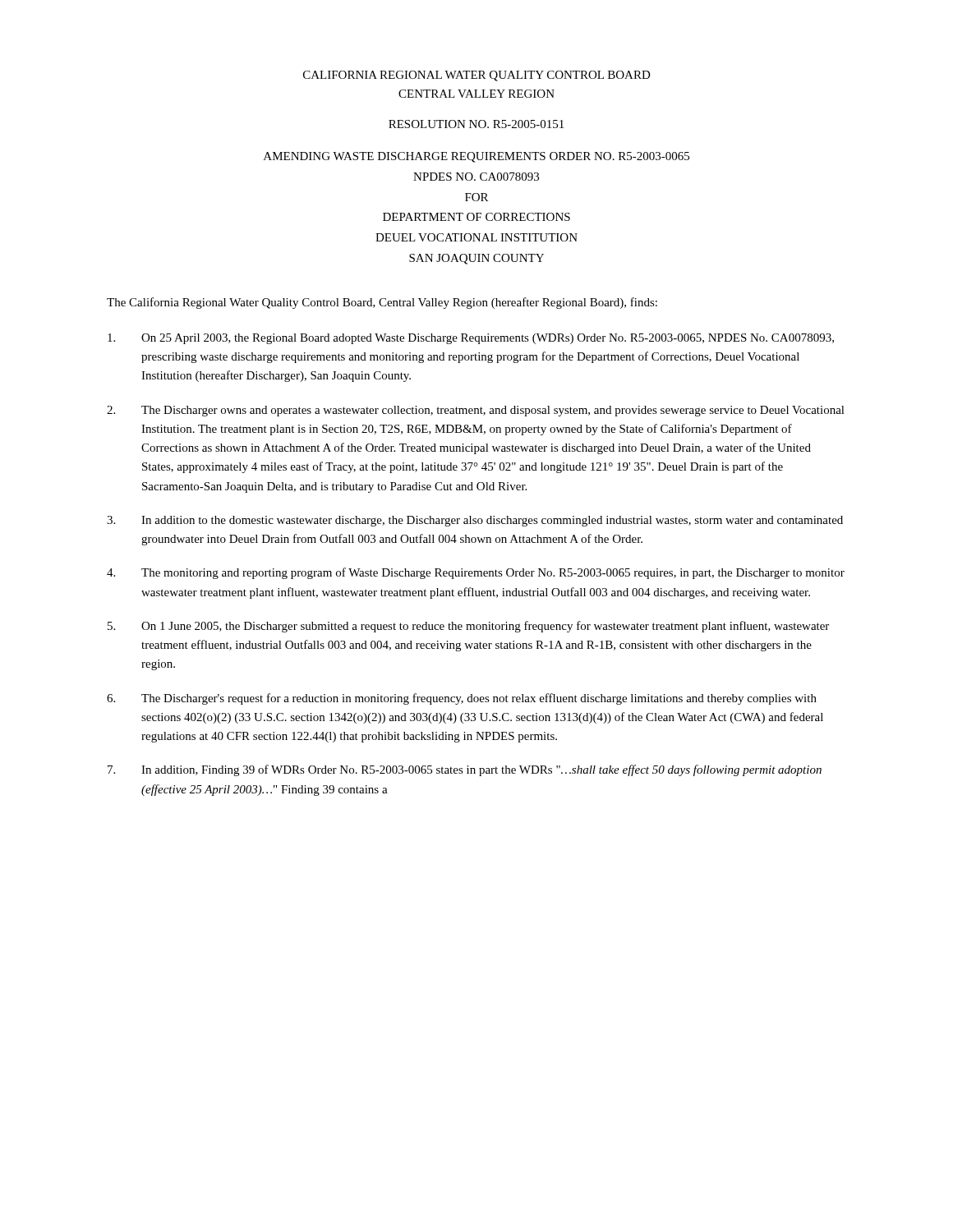Navigate to the block starting "3. In addition to the domestic"
The image size is (953, 1232).
[476, 530]
